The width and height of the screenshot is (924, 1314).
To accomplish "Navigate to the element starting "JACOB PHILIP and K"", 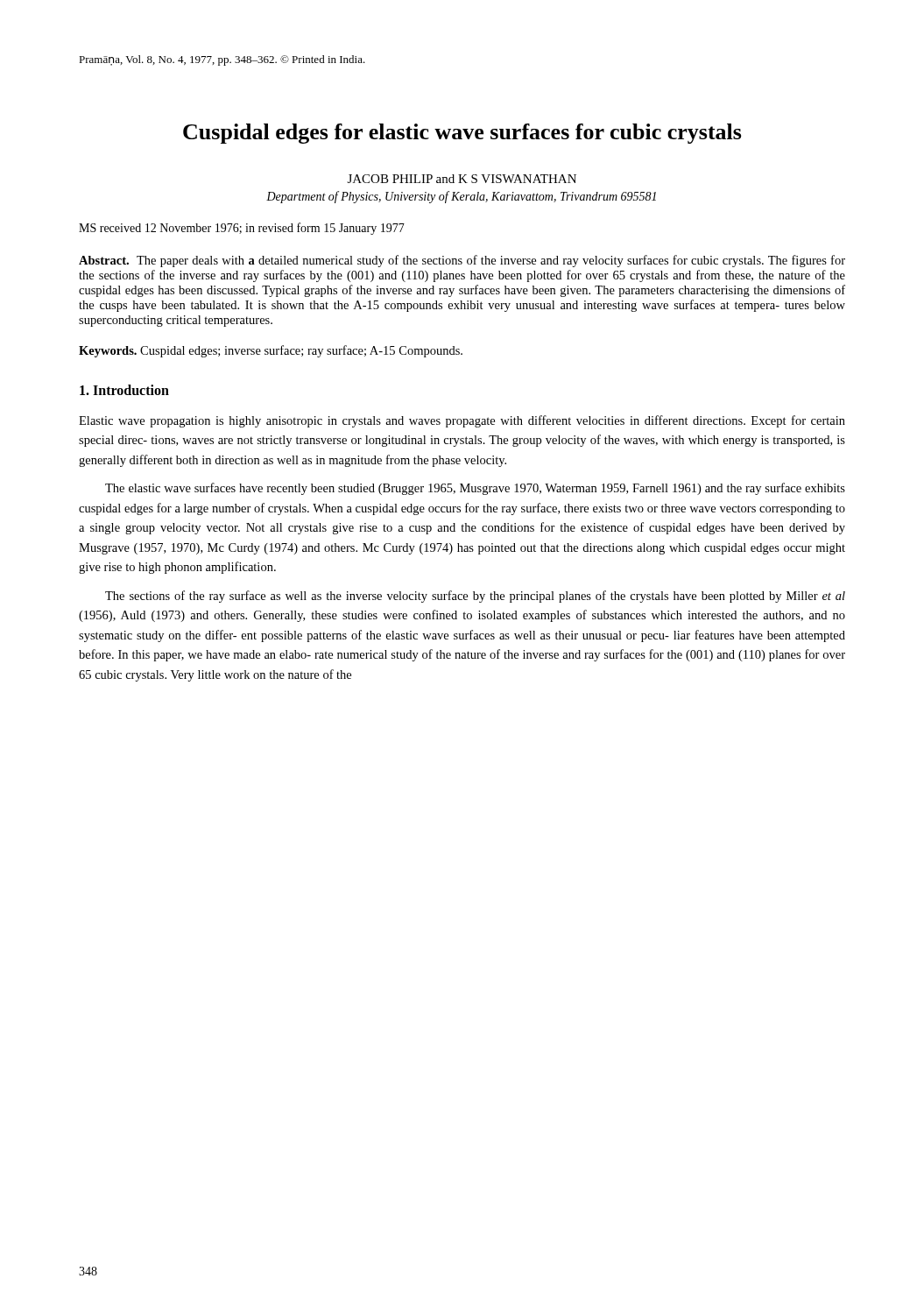I will 462,188.
